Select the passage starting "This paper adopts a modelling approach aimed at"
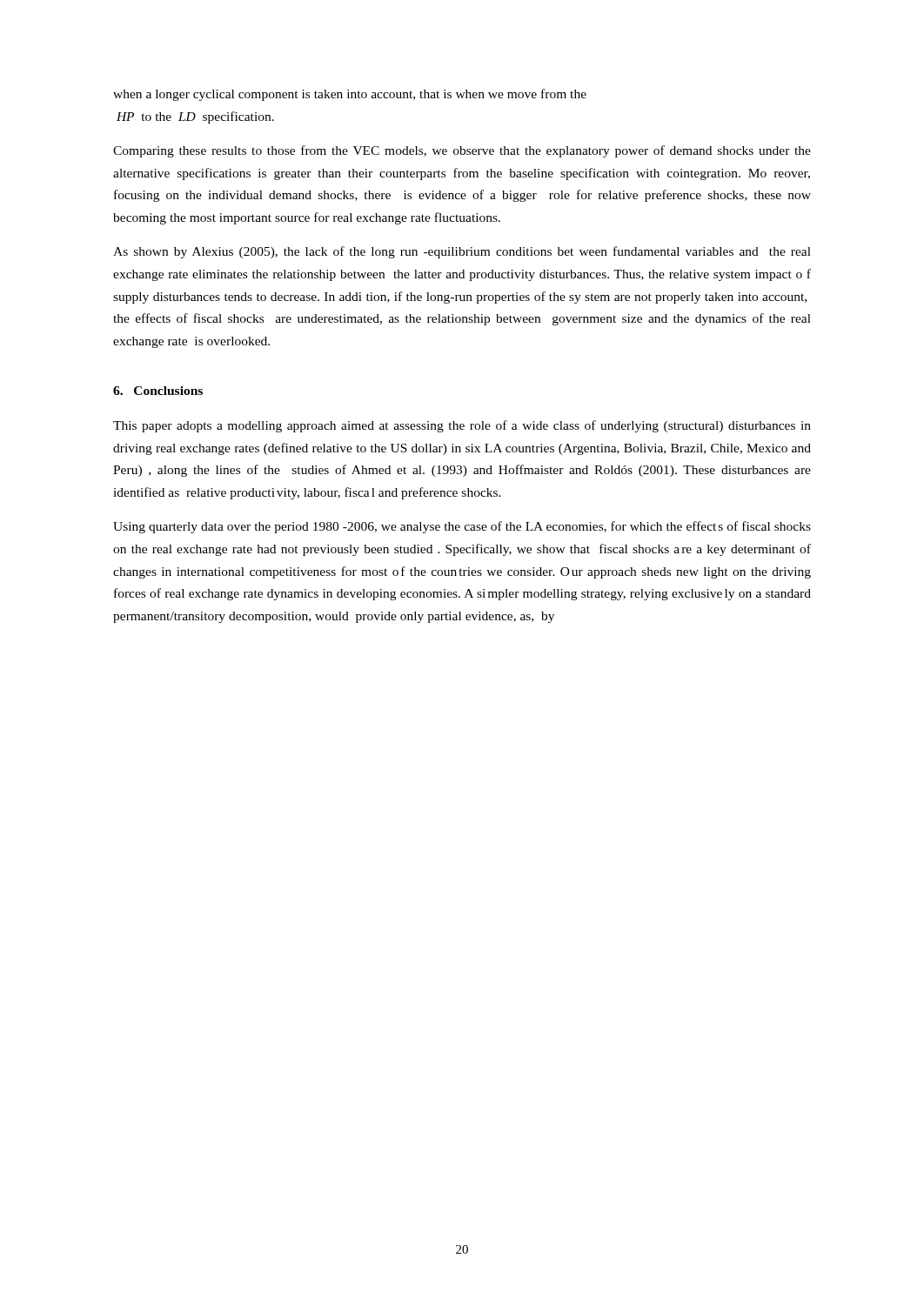This screenshot has height=1305, width=924. point(462,459)
